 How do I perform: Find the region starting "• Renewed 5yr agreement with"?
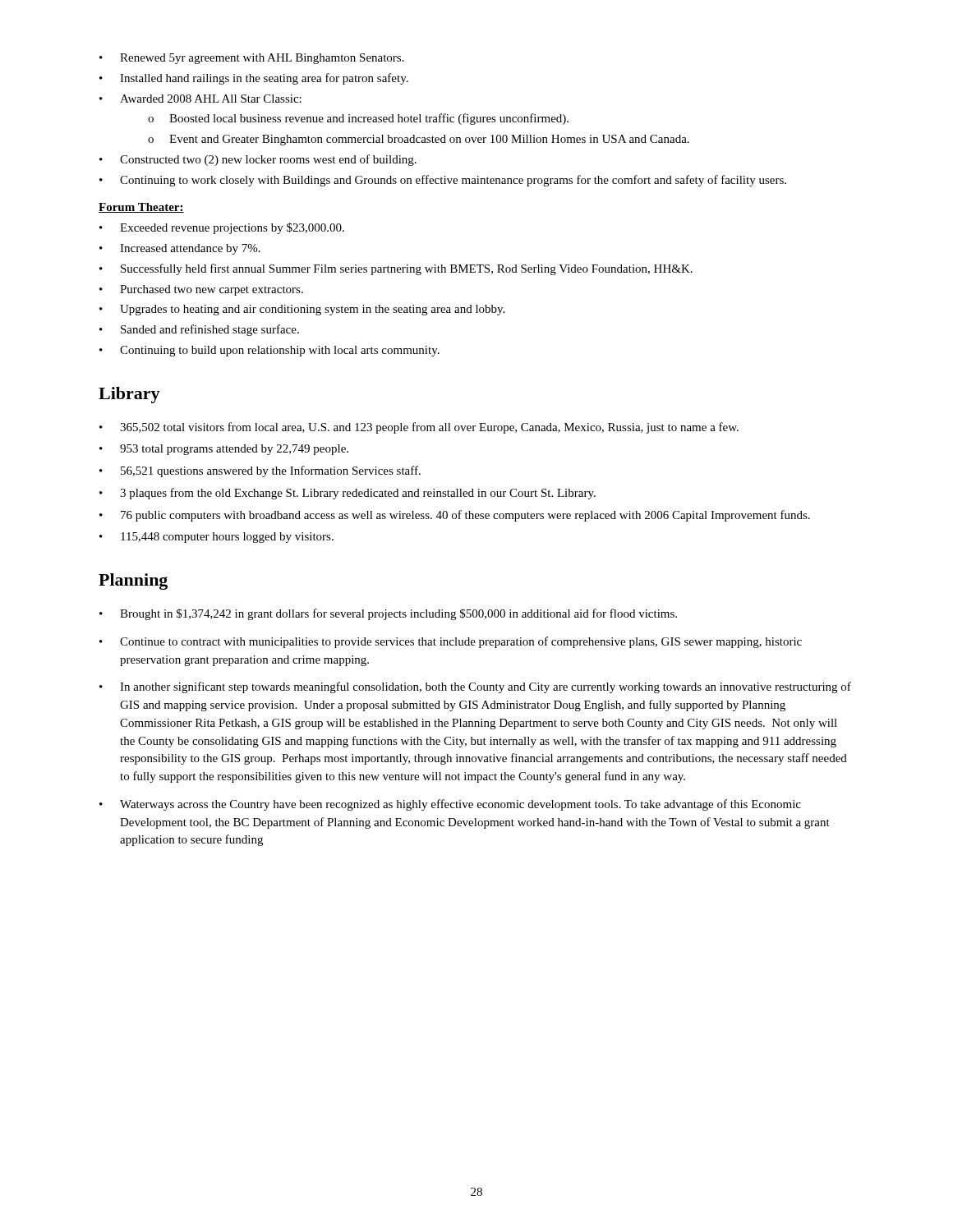pos(252,58)
